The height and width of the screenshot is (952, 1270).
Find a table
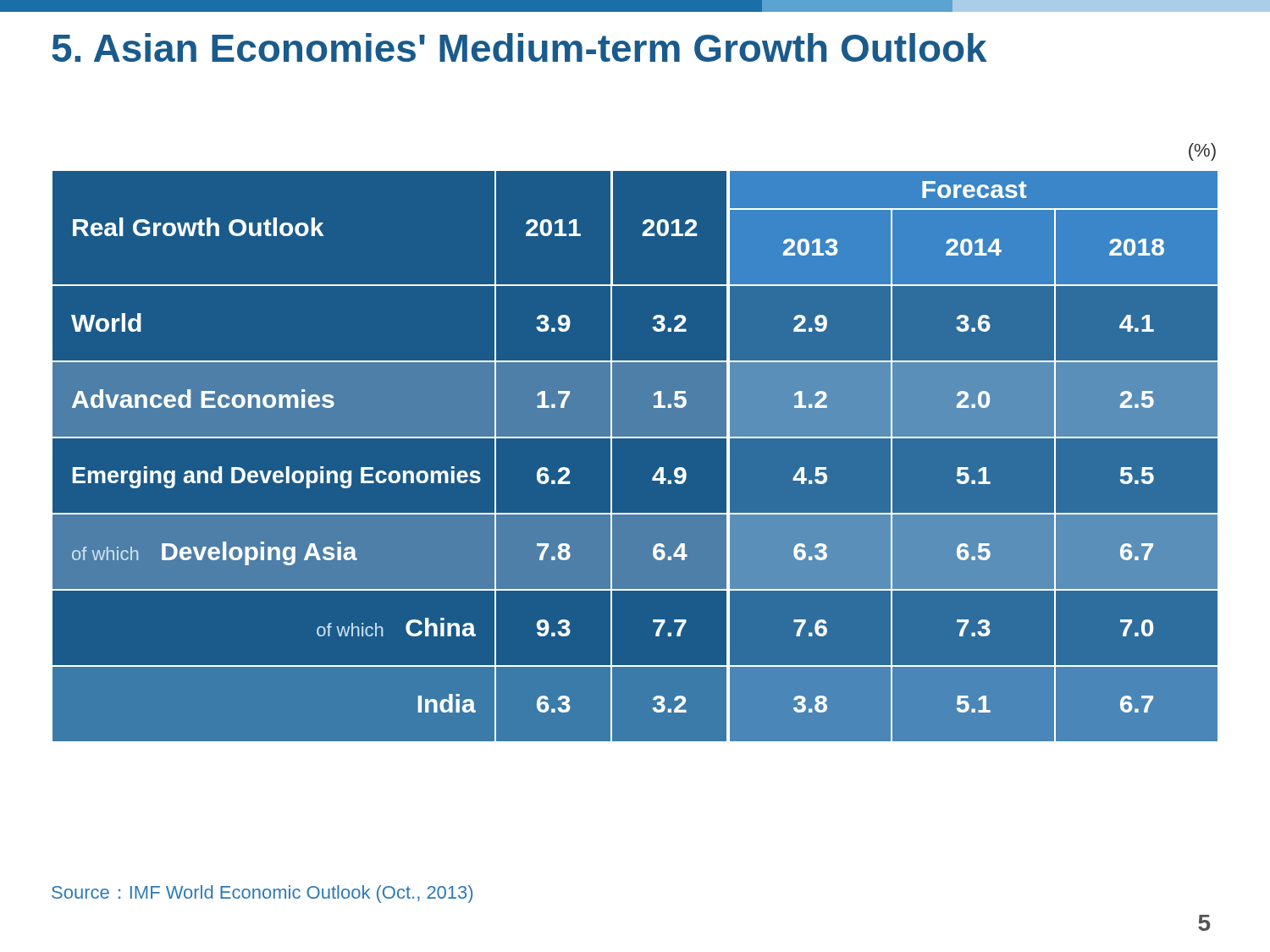(635, 456)
